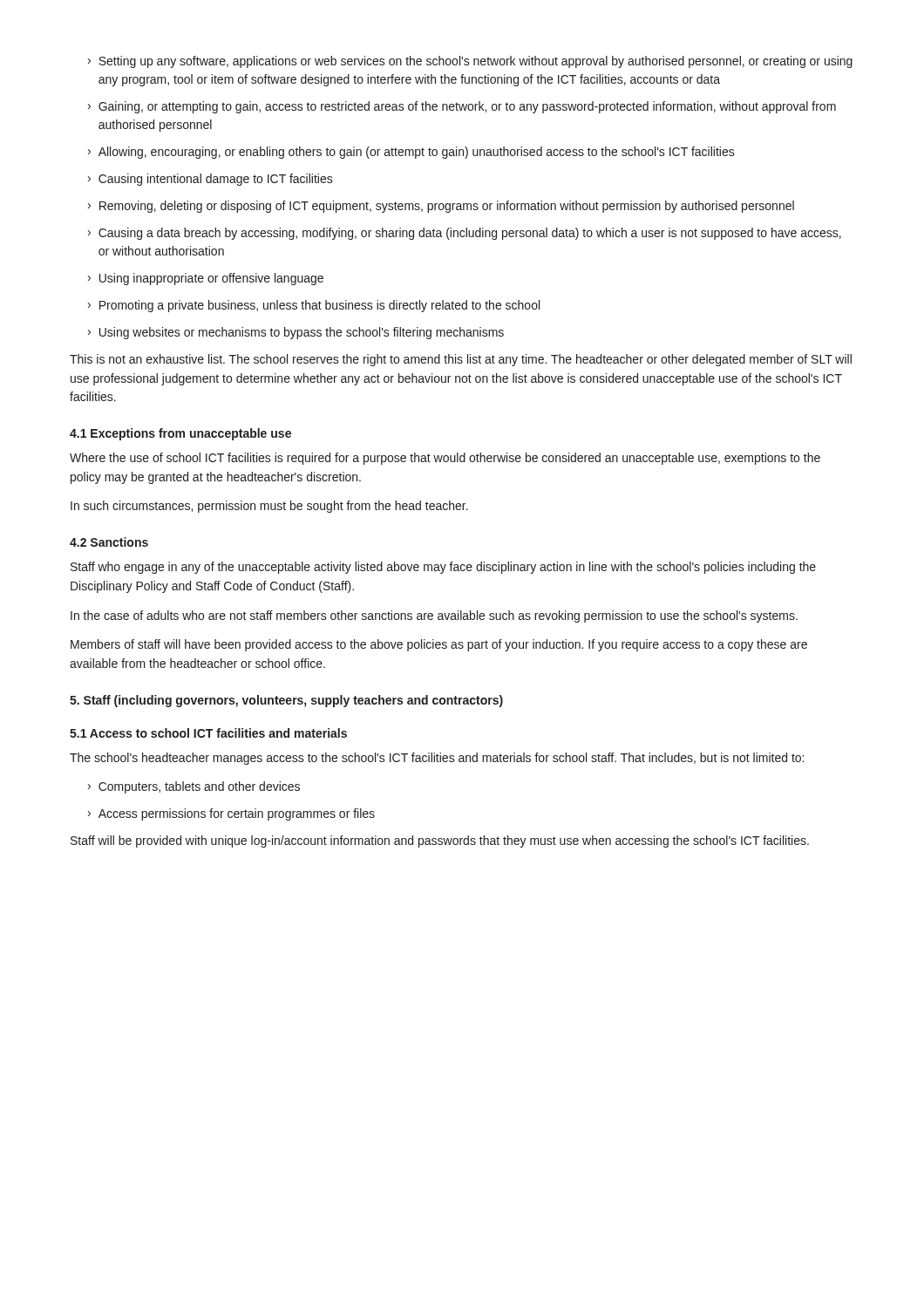Select the list item containing "› Promoting a"

471,306
